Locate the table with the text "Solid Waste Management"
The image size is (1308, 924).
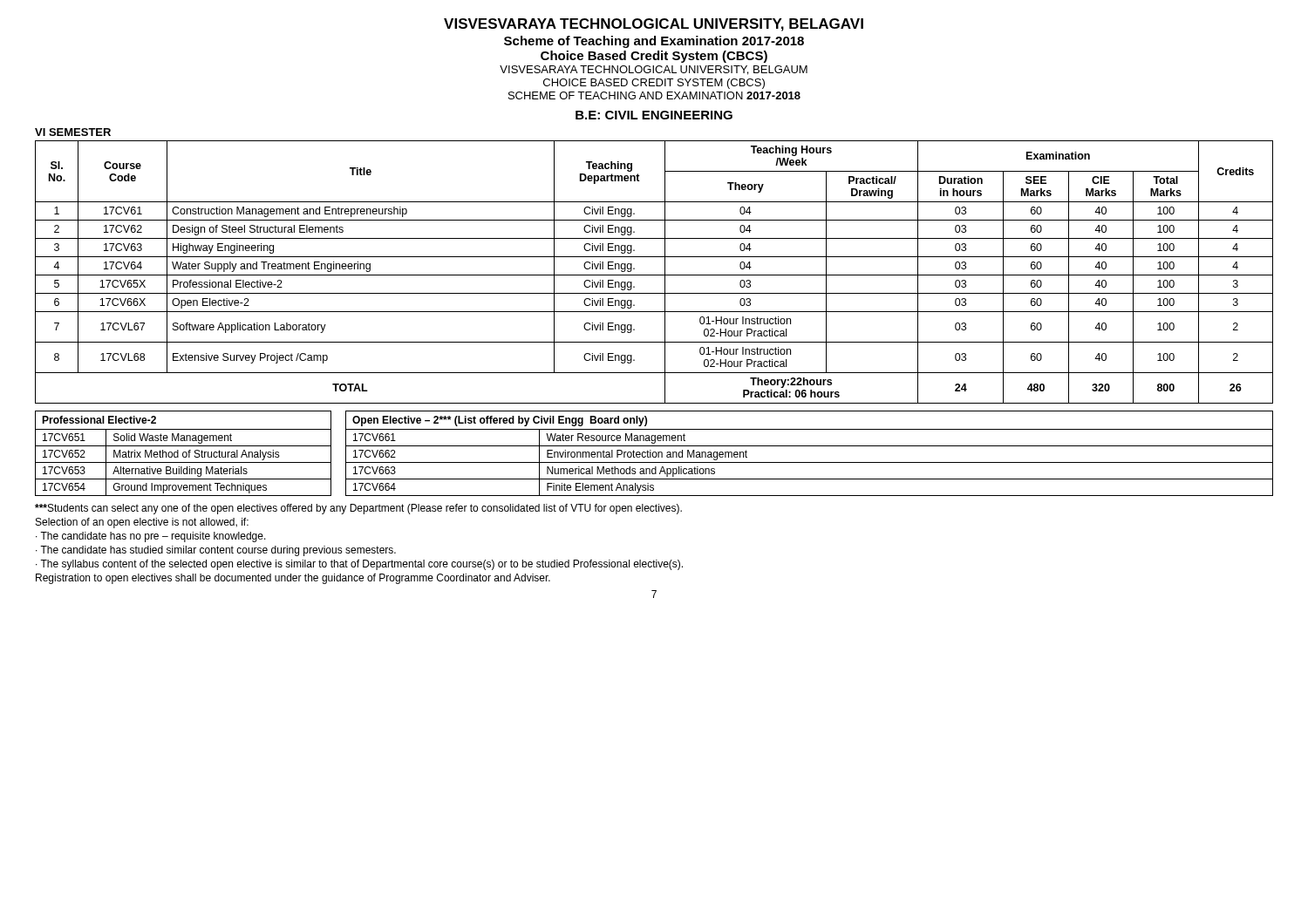(x=183, y=453)
